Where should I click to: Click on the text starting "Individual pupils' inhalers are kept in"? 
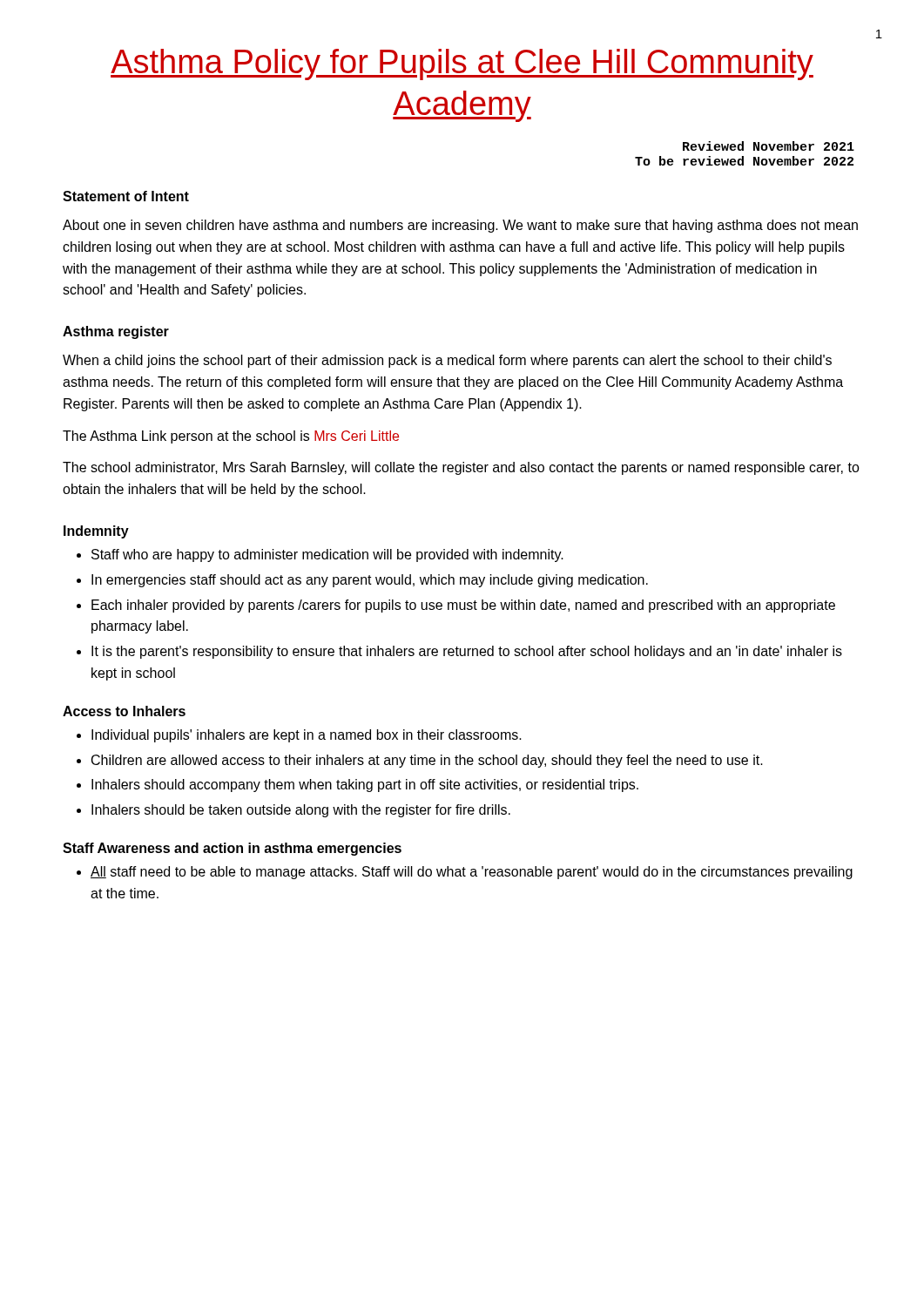click(x=306, y=735)
